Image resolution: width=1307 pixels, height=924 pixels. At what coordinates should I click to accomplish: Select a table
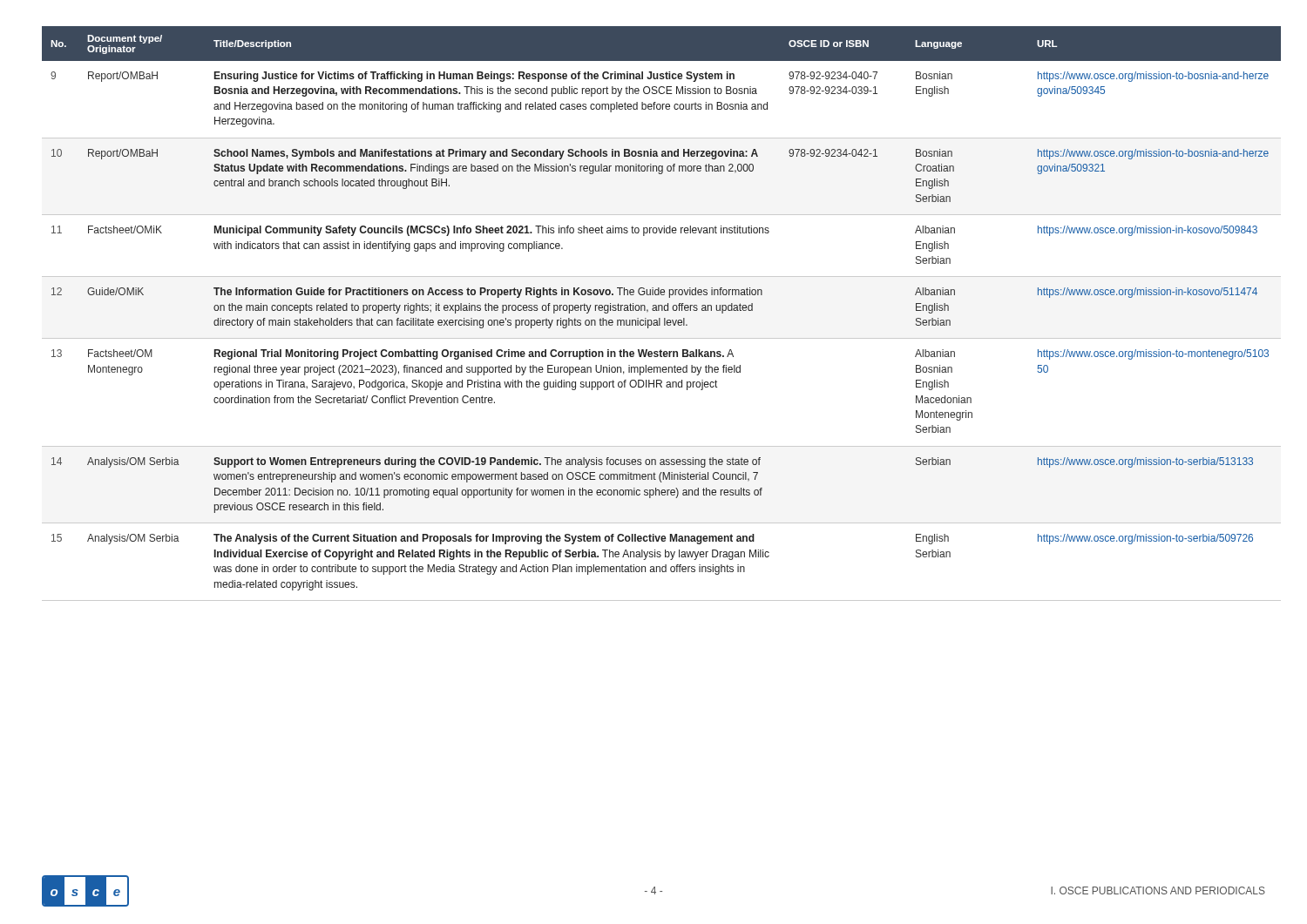tap(654, 314)
